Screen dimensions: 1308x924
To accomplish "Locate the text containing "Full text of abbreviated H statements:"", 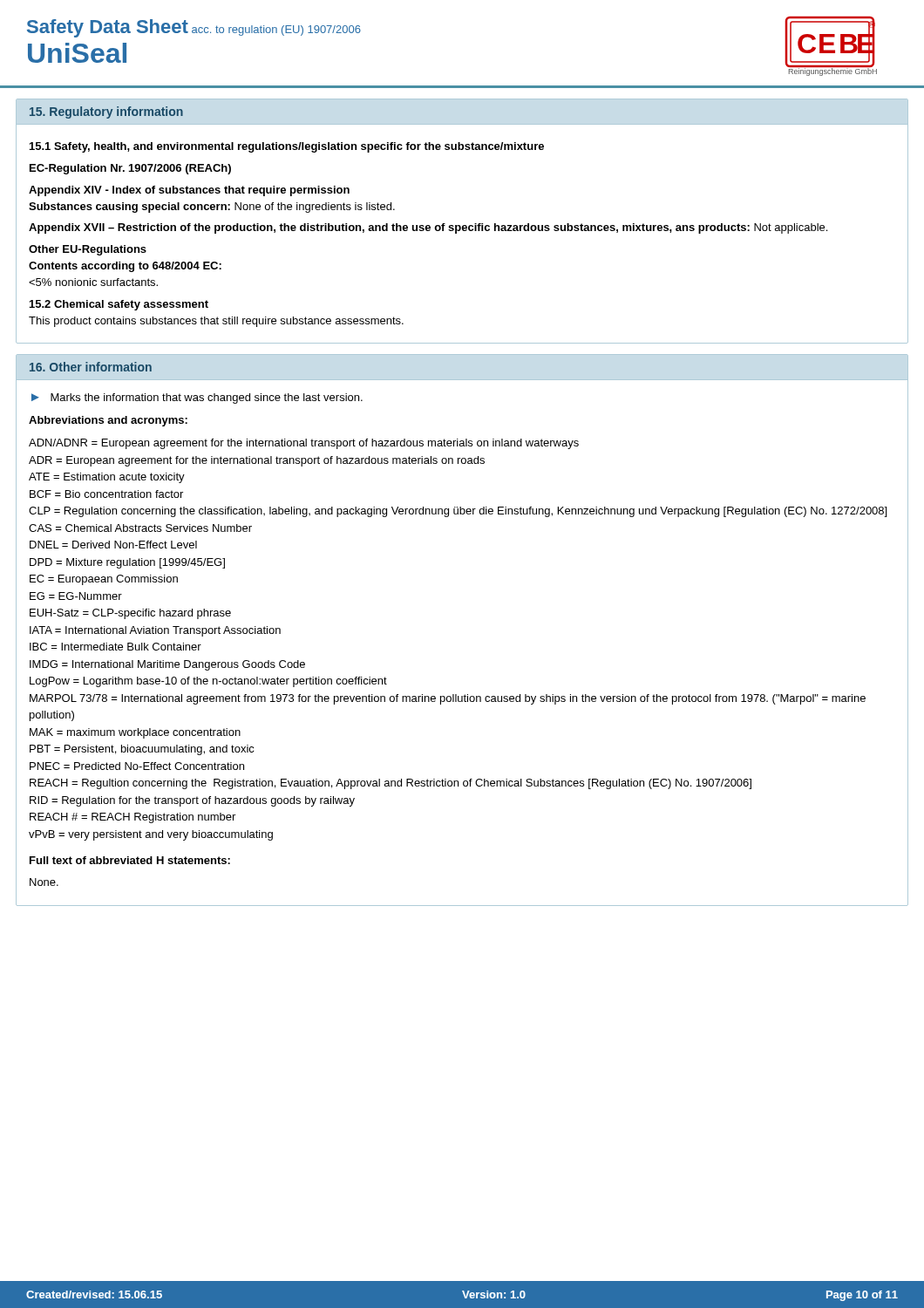I will [130, 860].
